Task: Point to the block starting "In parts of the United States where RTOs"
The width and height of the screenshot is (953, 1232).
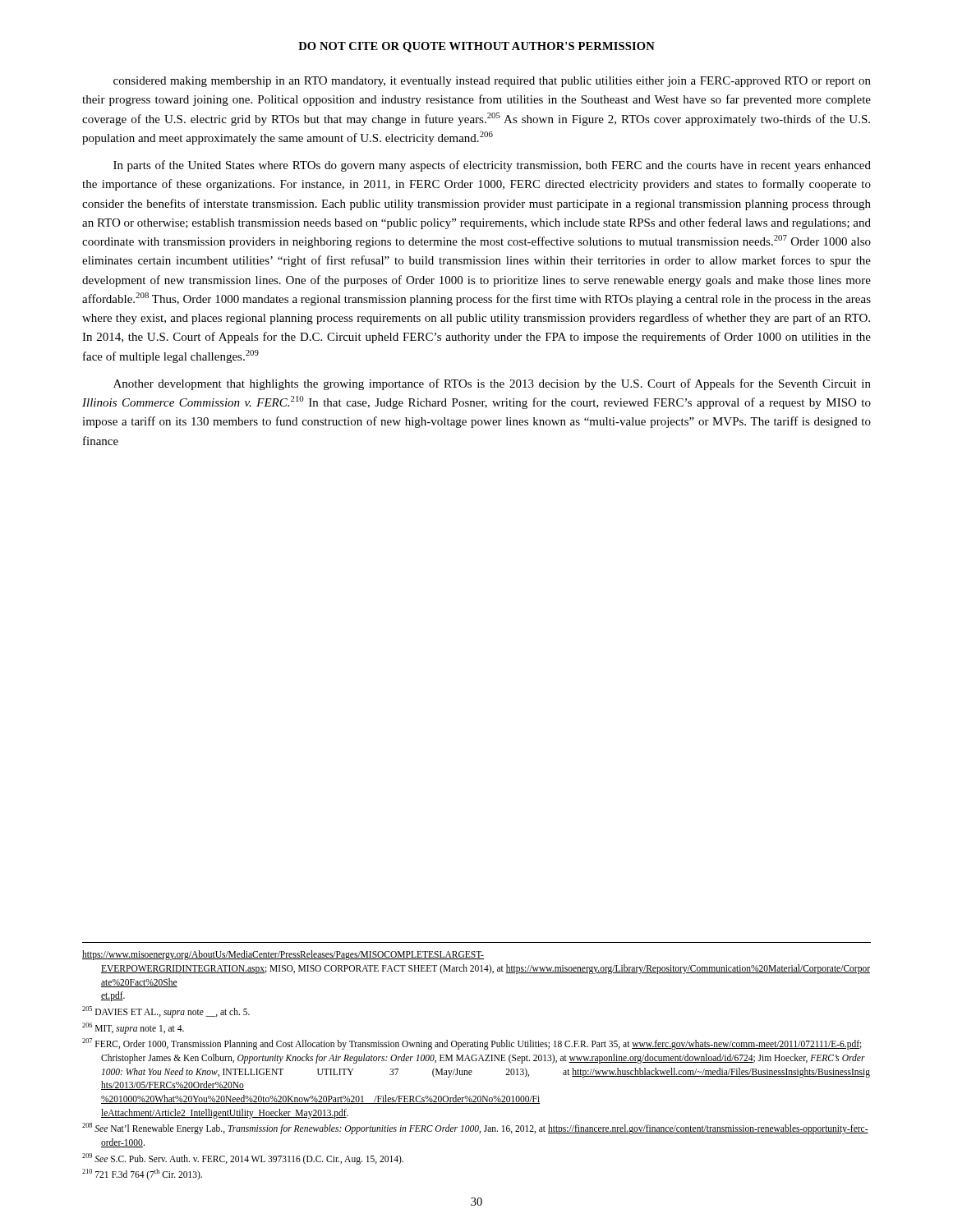Action: pyautogui.click(x=476, y=261)
